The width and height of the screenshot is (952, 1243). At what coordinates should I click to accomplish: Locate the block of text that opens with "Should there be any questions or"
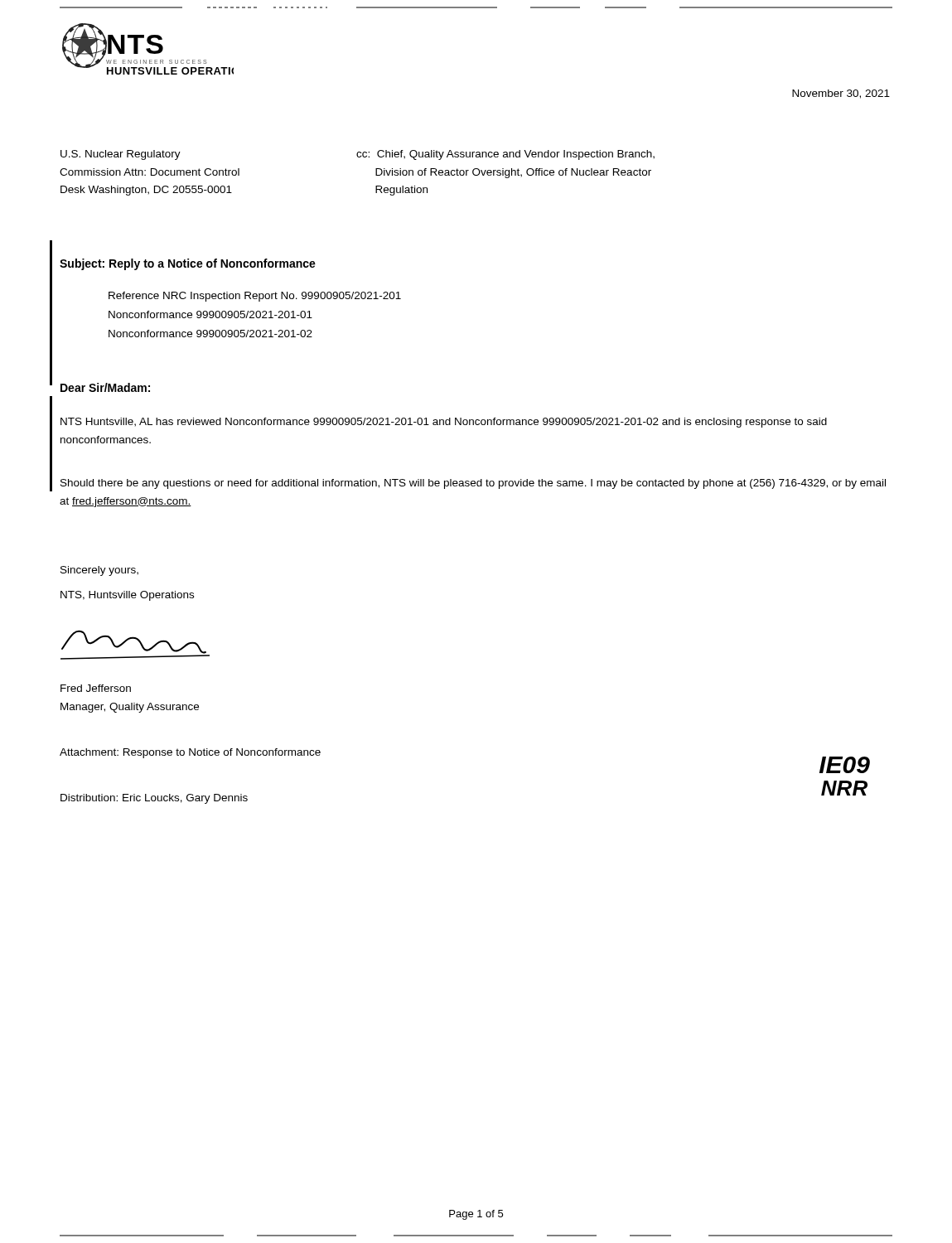click(473, 492)
